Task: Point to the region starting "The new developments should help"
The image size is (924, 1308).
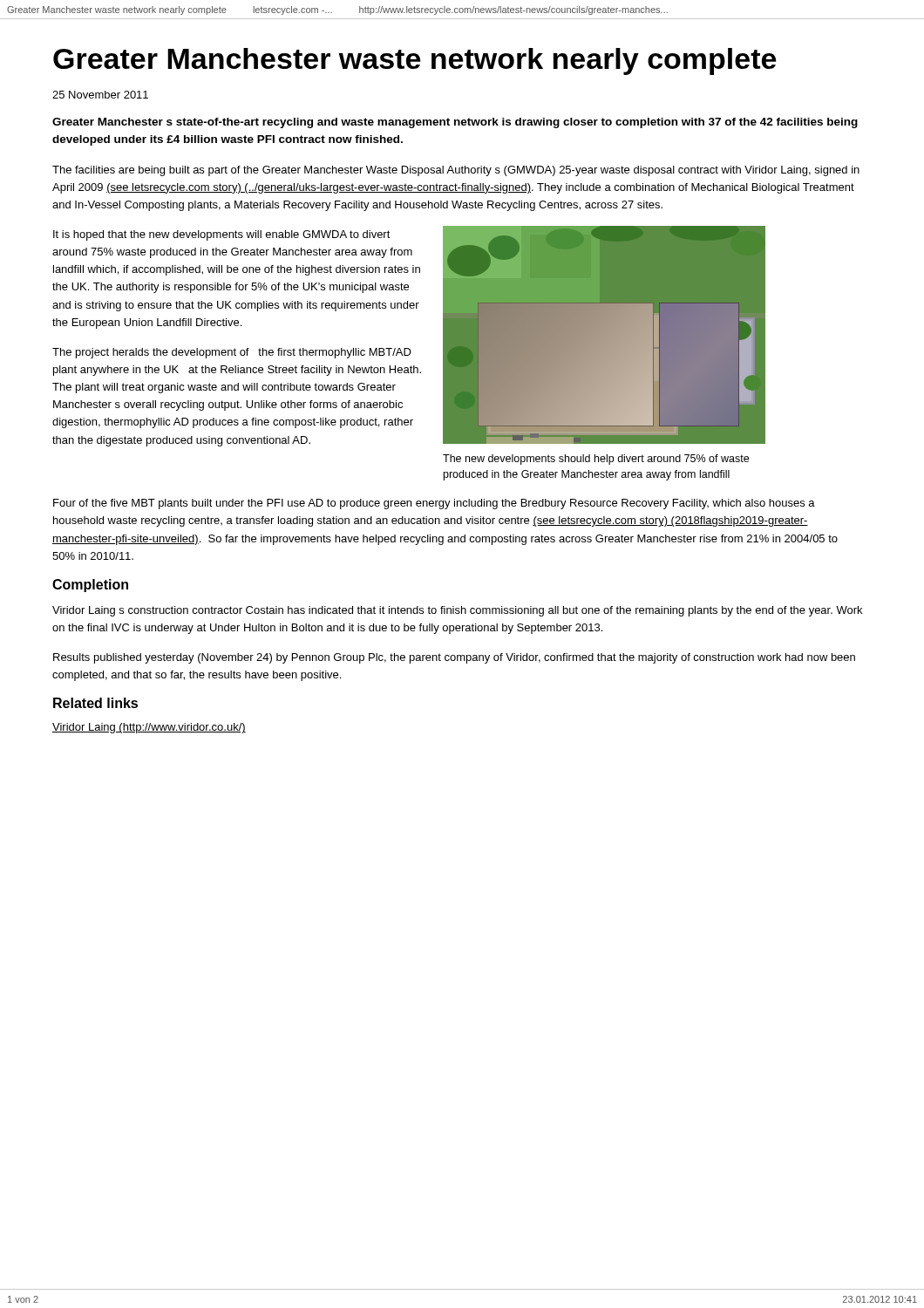Action: 596,467
